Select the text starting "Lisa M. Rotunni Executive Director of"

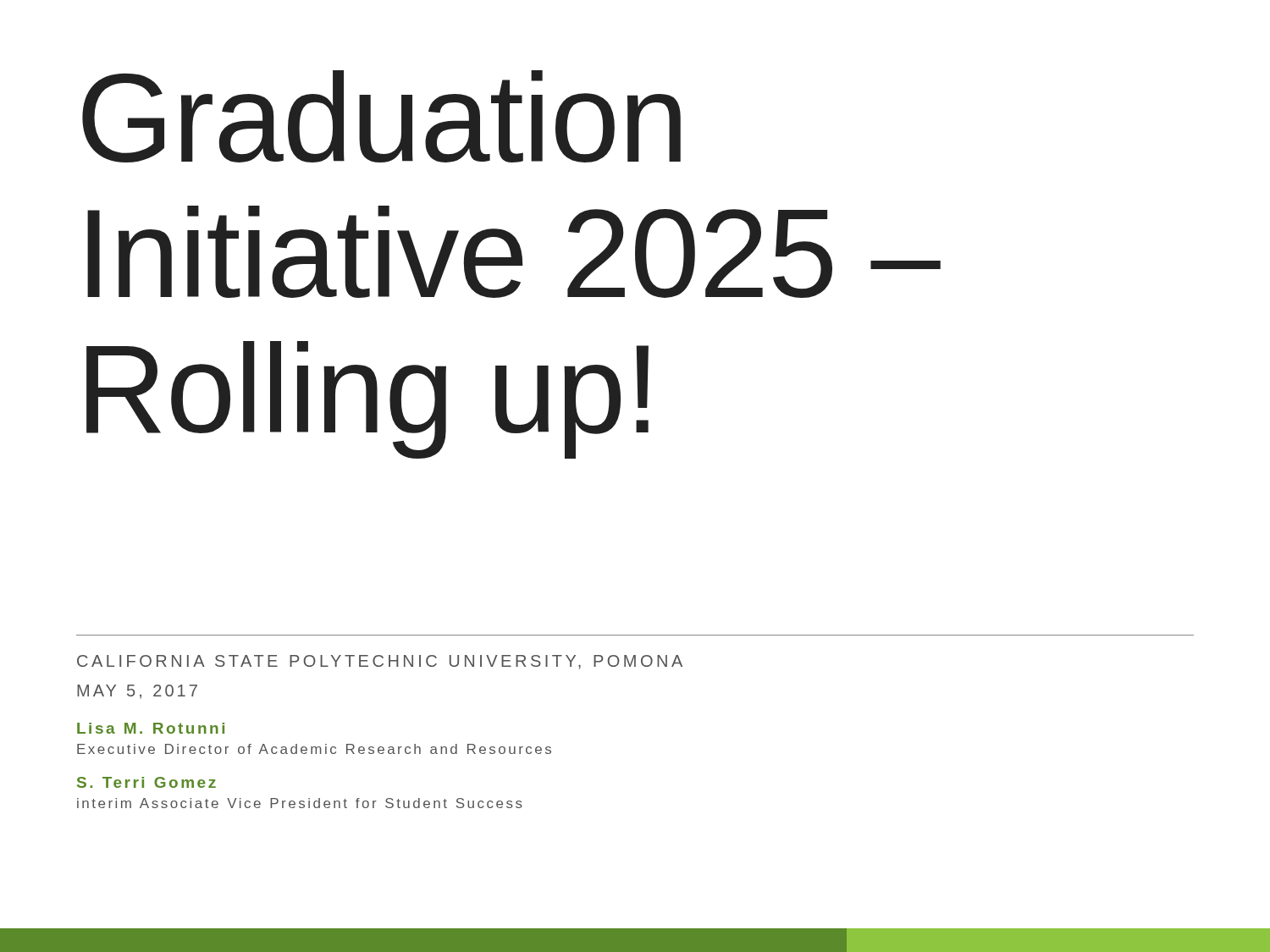coord(381,739)
